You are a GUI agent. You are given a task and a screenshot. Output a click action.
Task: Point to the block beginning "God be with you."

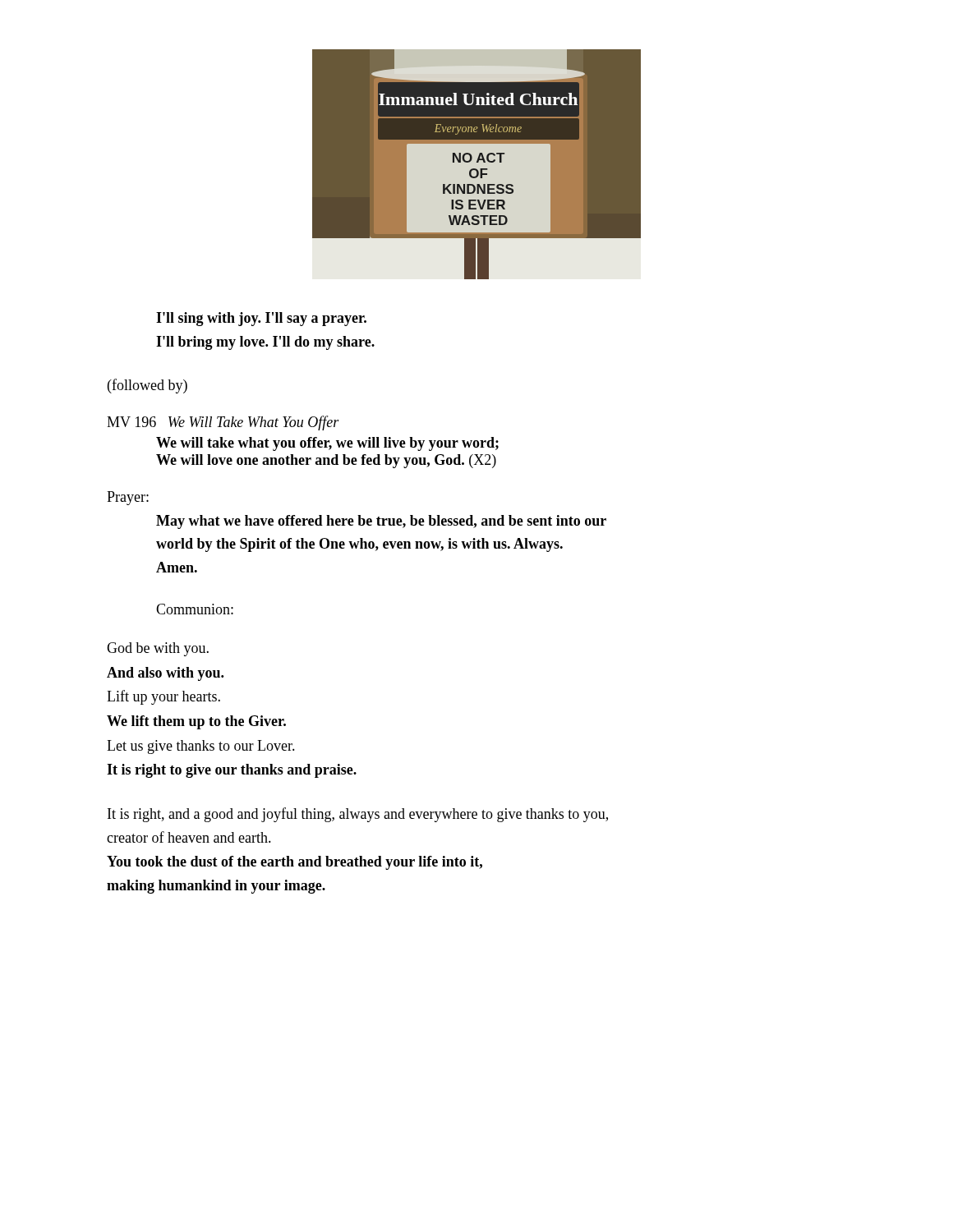click(x=232, y=709)
